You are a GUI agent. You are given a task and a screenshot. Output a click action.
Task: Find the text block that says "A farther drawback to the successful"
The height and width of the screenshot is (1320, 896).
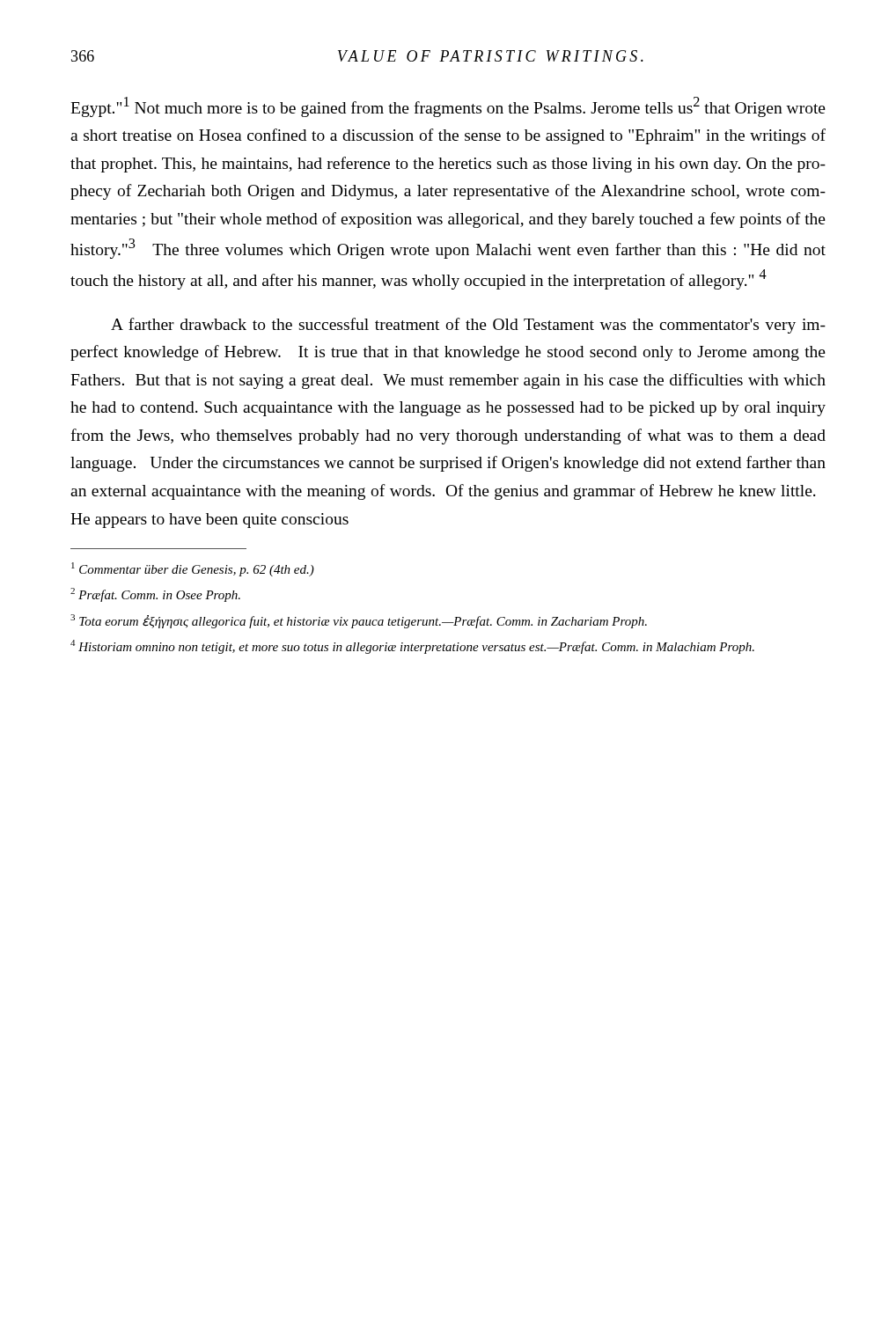(448, 421)
